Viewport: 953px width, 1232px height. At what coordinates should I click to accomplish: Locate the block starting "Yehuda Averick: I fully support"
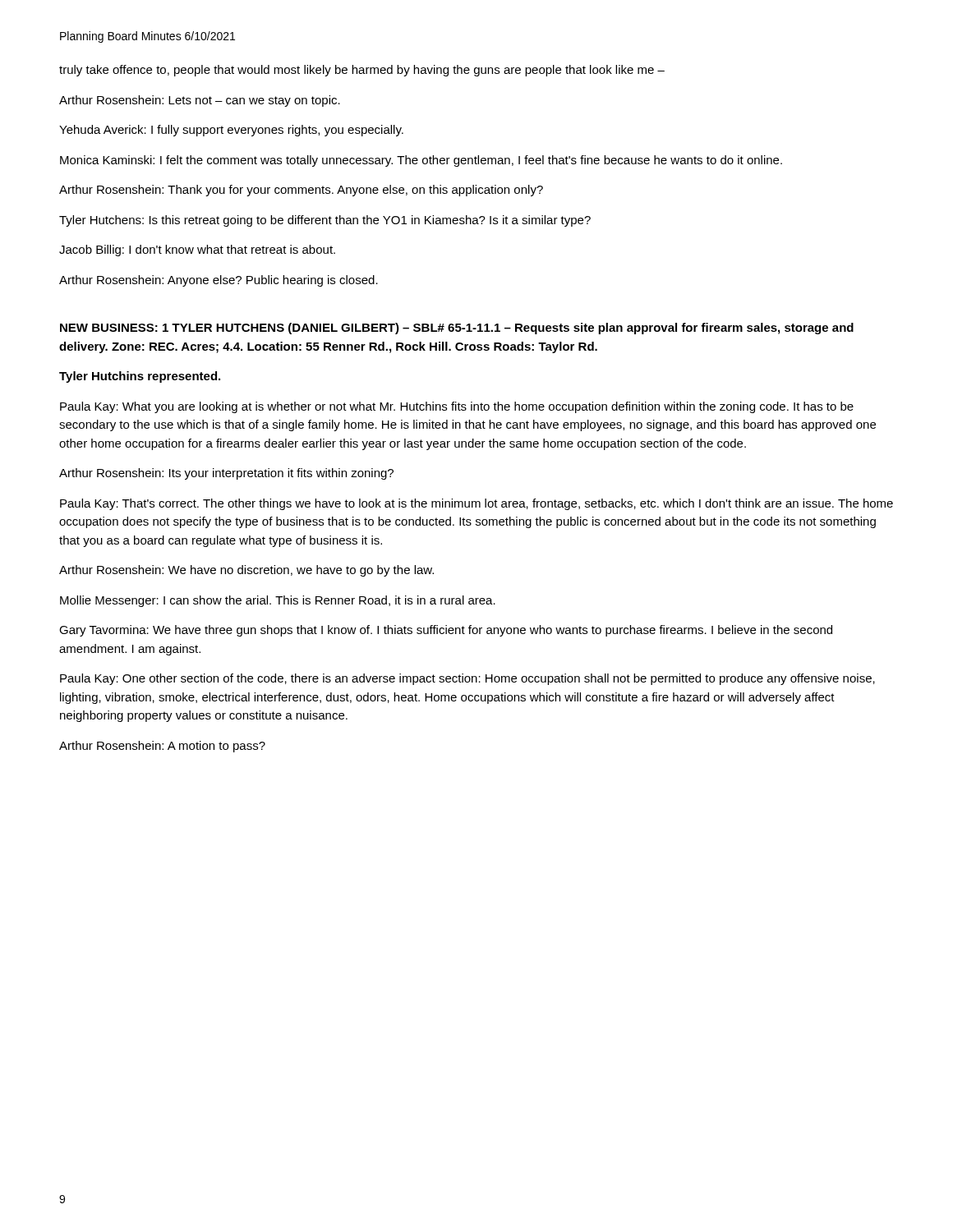pos(232,129)
